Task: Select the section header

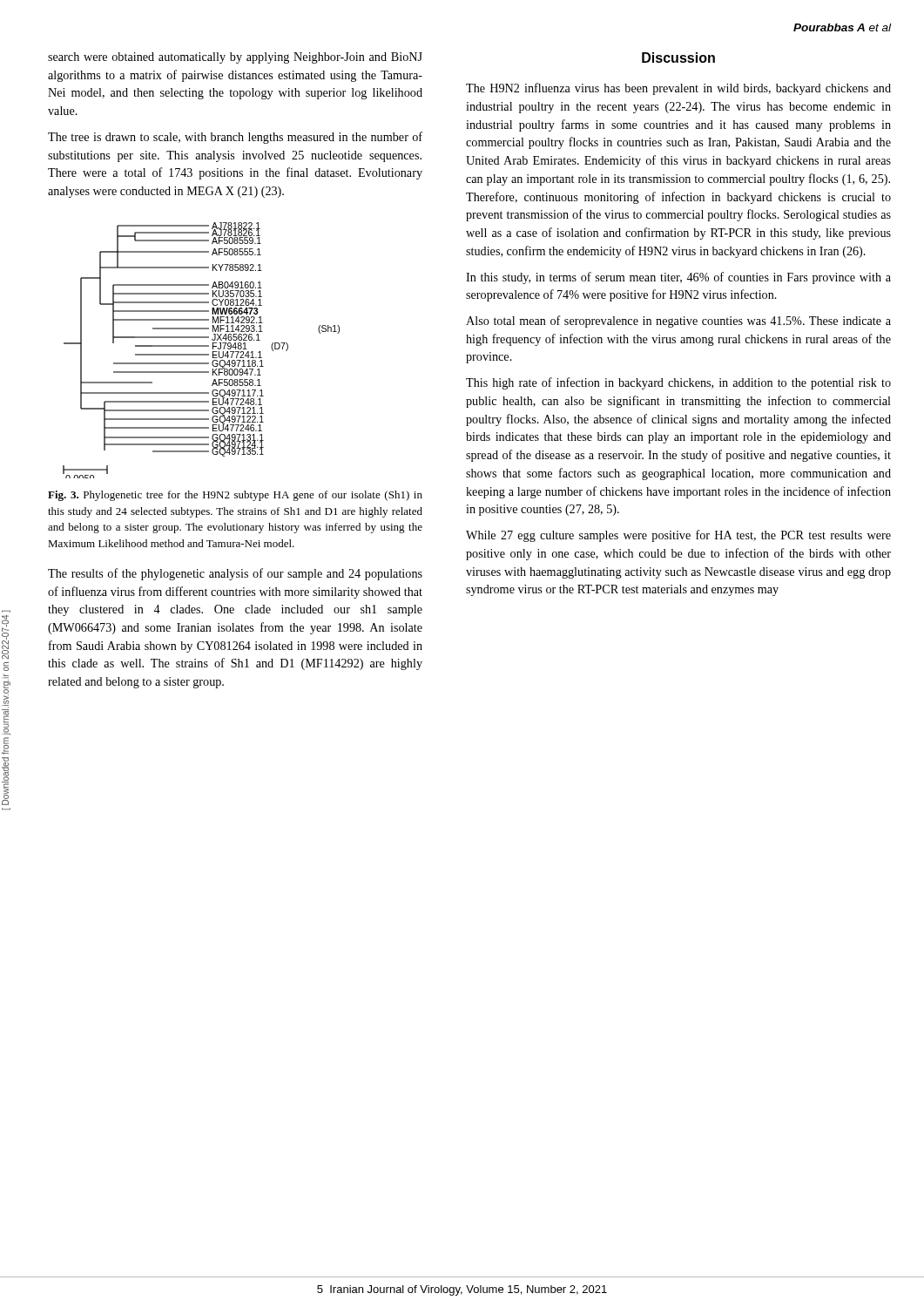Action: pyautogui.click(x=678, y=58)
